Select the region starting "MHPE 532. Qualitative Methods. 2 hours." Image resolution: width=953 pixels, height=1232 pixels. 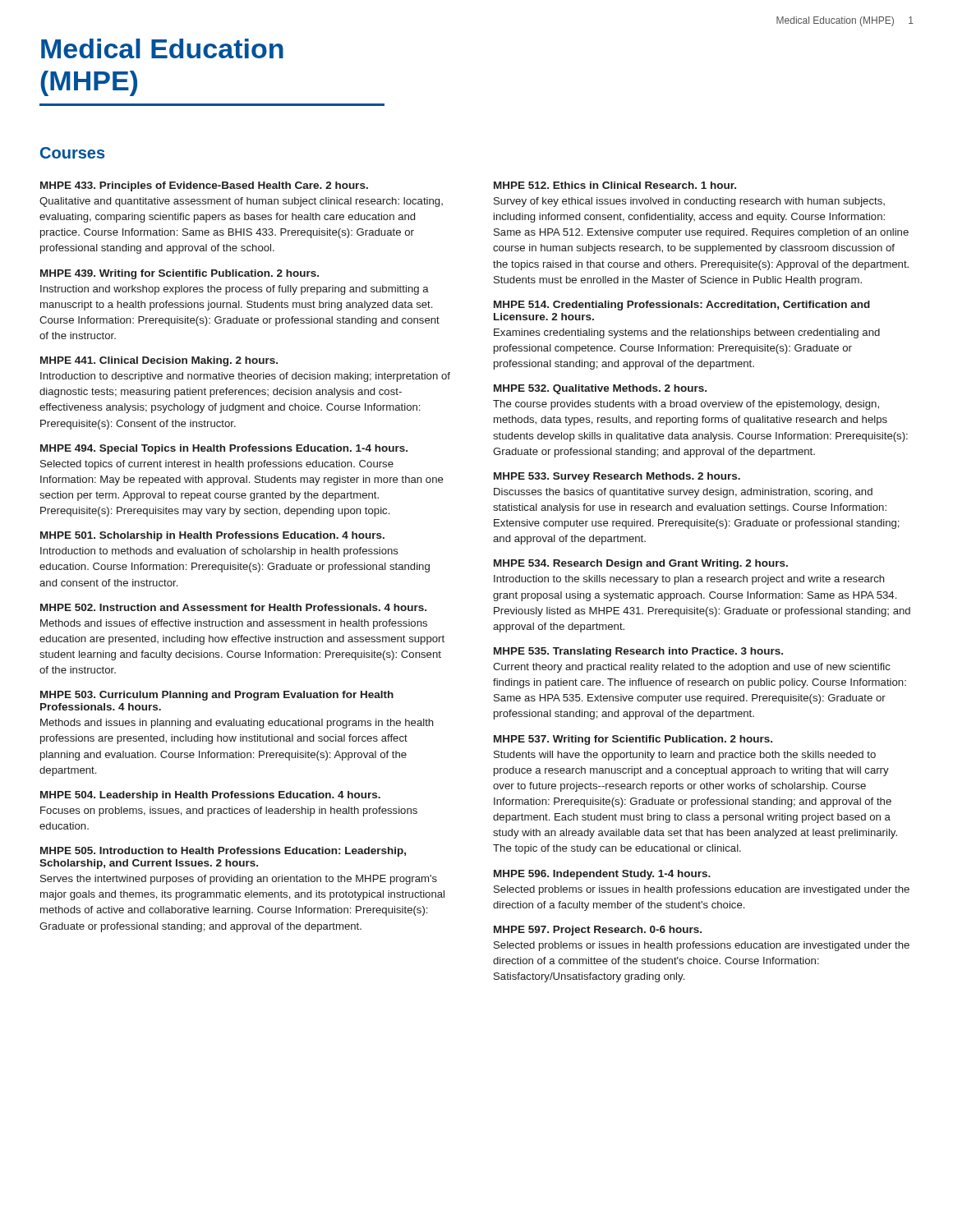click(x=702, y=421)
